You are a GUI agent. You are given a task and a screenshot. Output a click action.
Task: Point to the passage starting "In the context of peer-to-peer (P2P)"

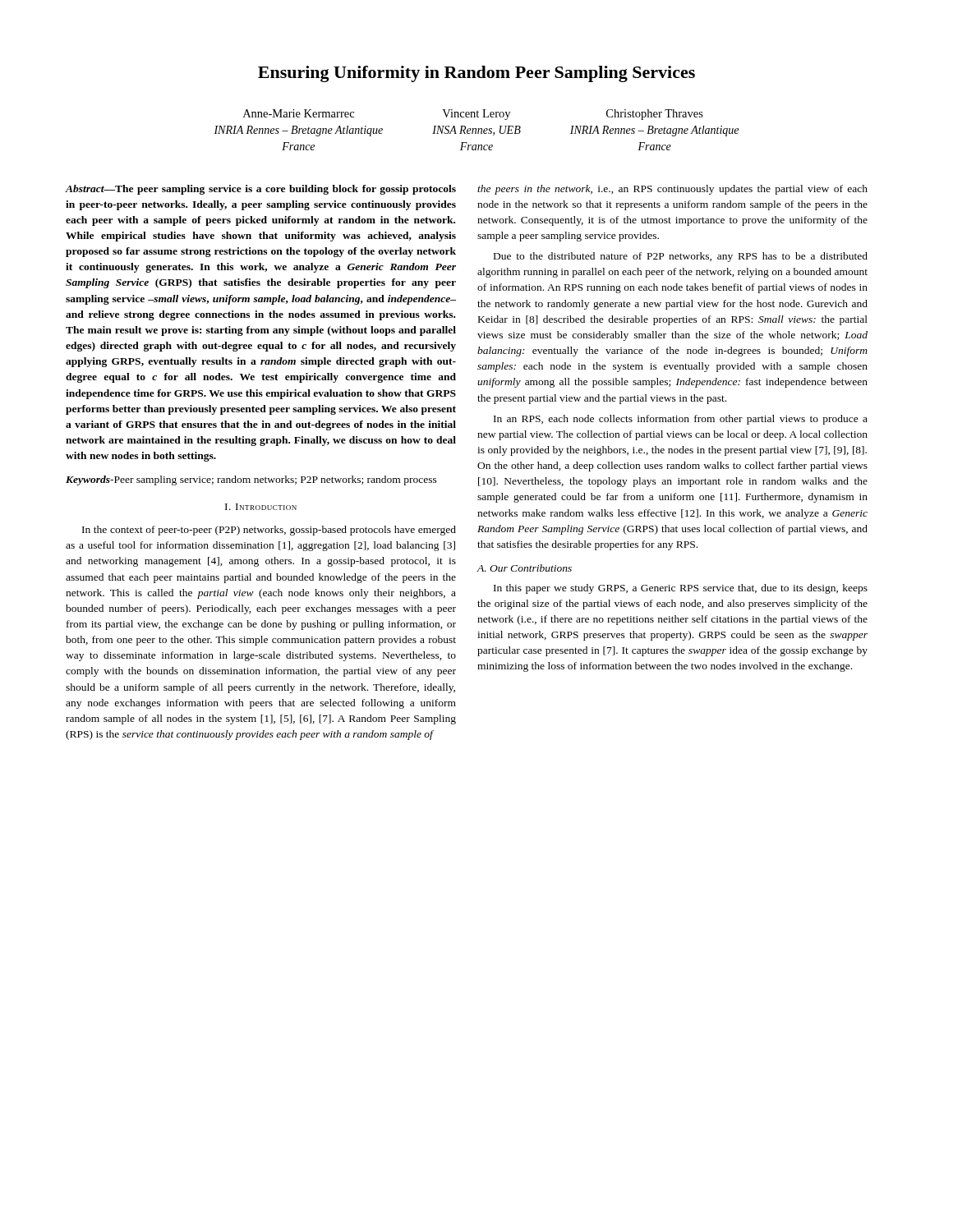(261, 632)
